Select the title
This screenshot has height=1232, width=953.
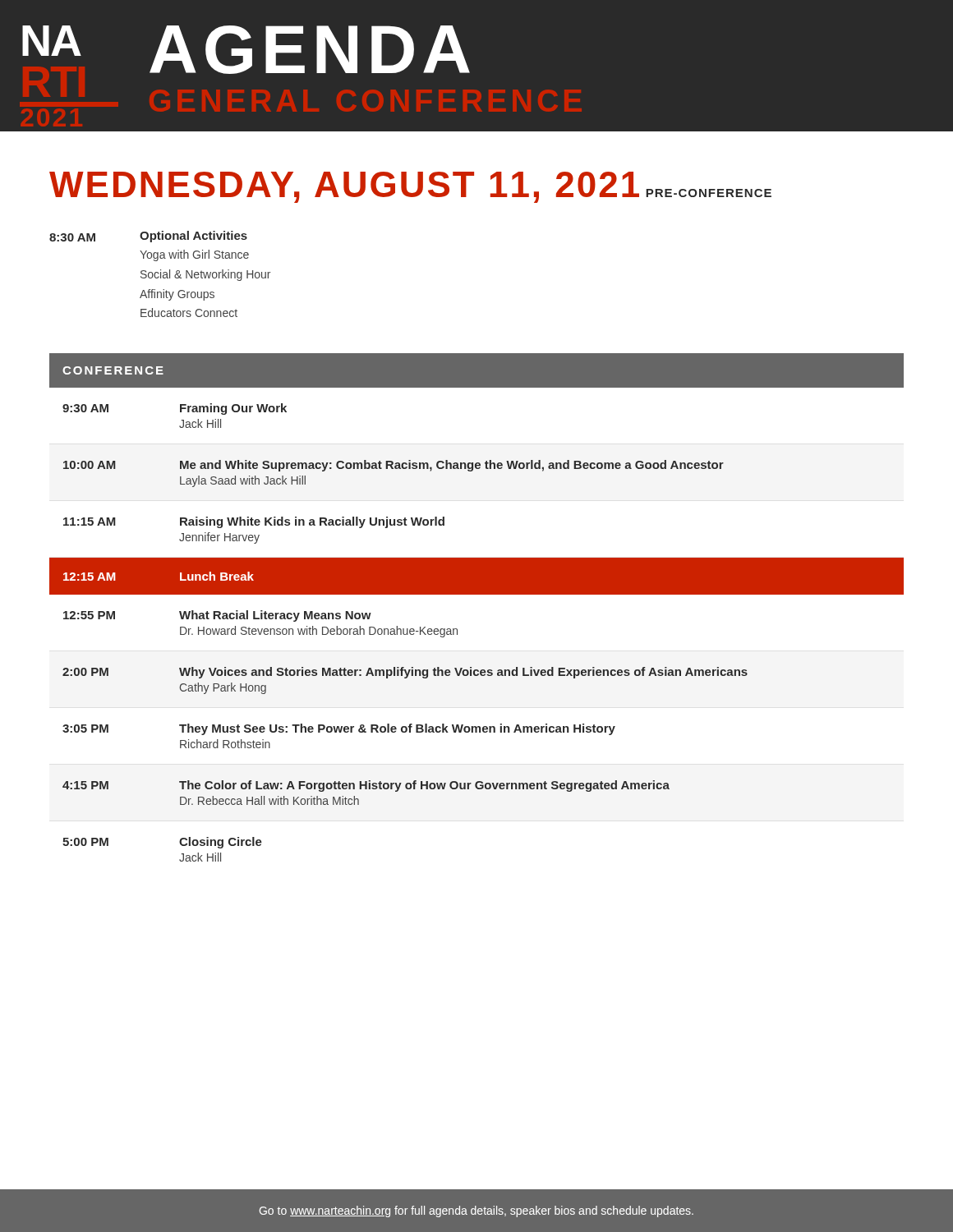(x=346, y=184)
